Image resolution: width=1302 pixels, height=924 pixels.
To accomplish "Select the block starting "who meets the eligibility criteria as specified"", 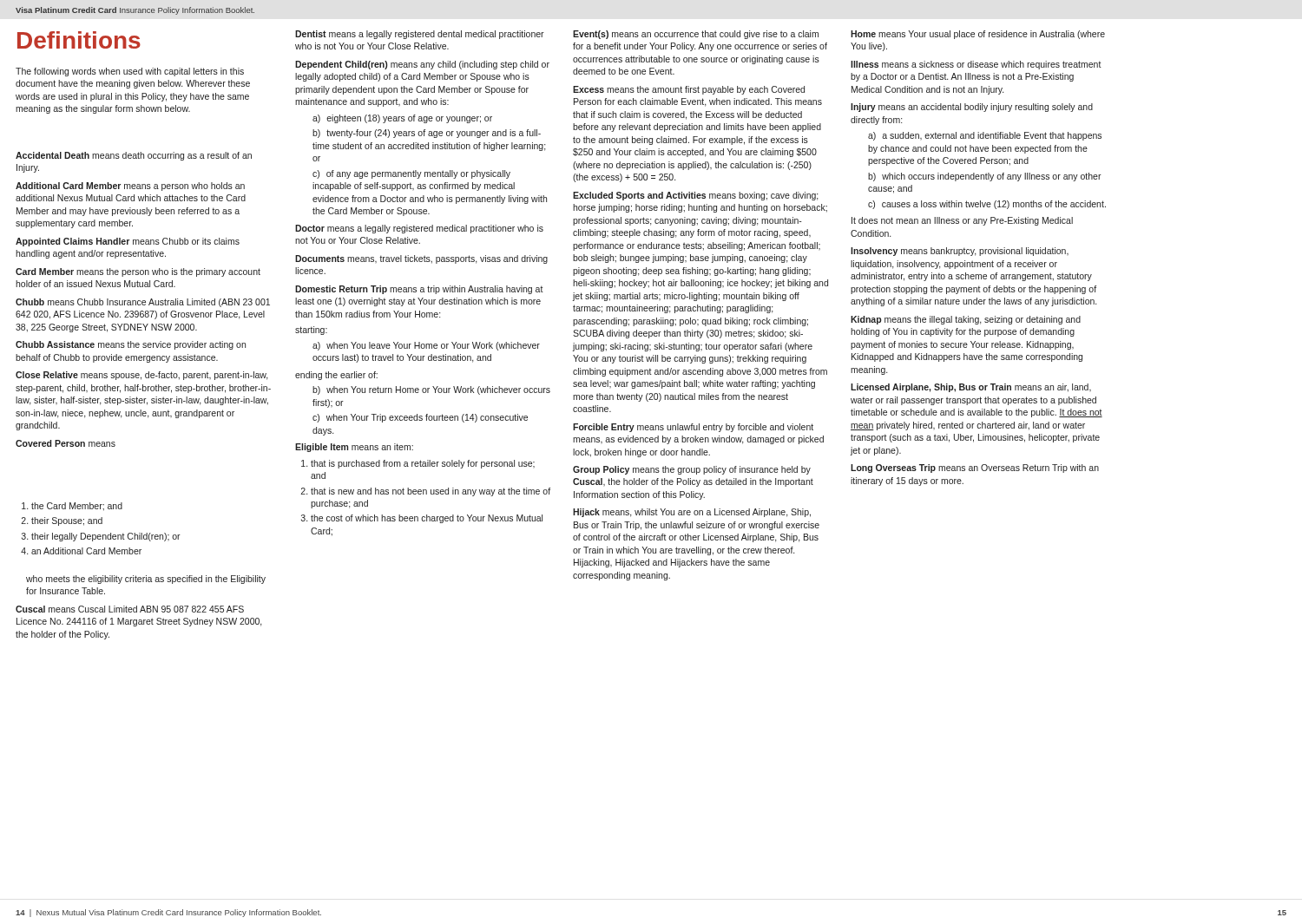I will click(144, 607).
